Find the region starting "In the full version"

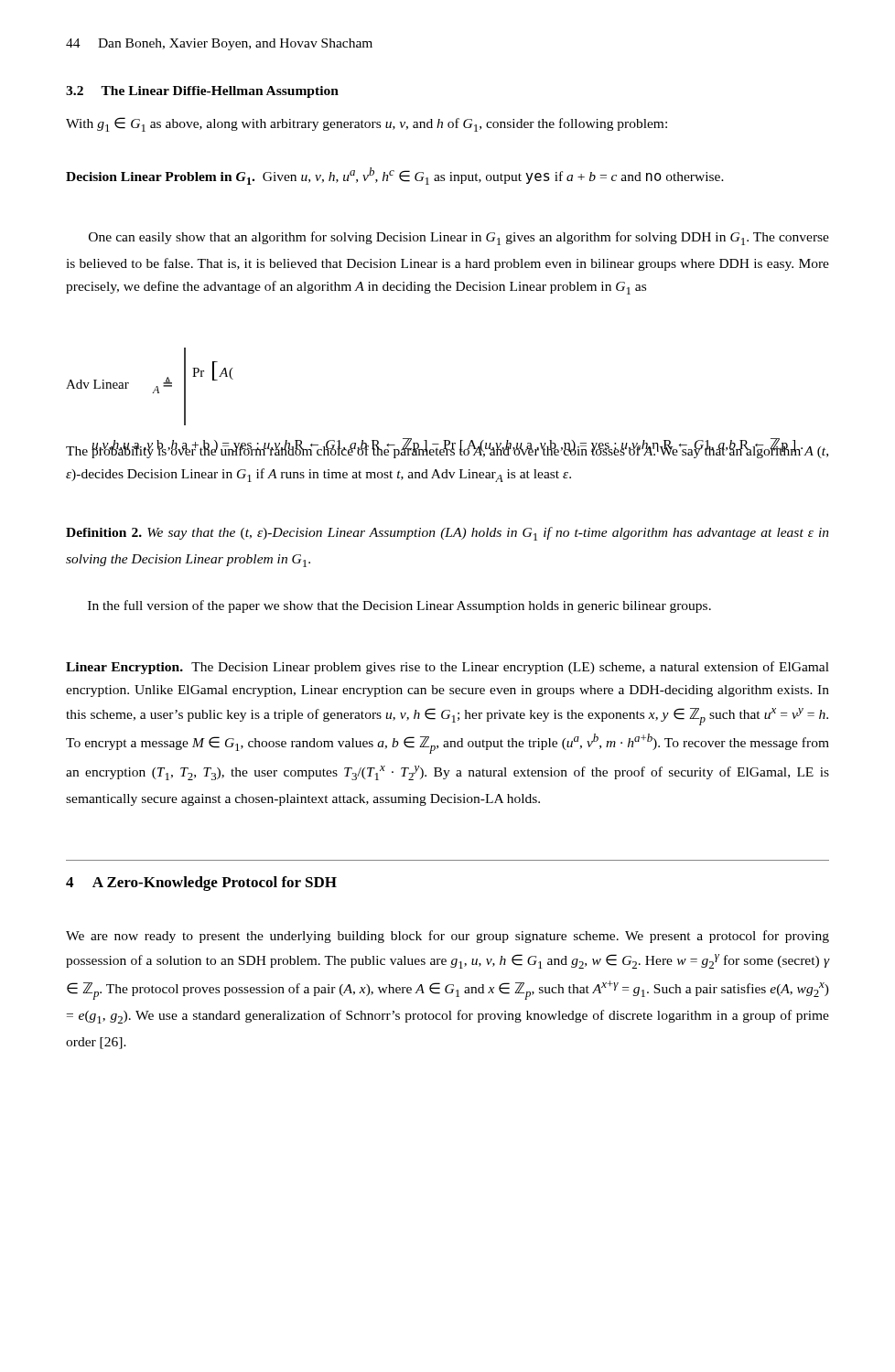pos(389,605)
